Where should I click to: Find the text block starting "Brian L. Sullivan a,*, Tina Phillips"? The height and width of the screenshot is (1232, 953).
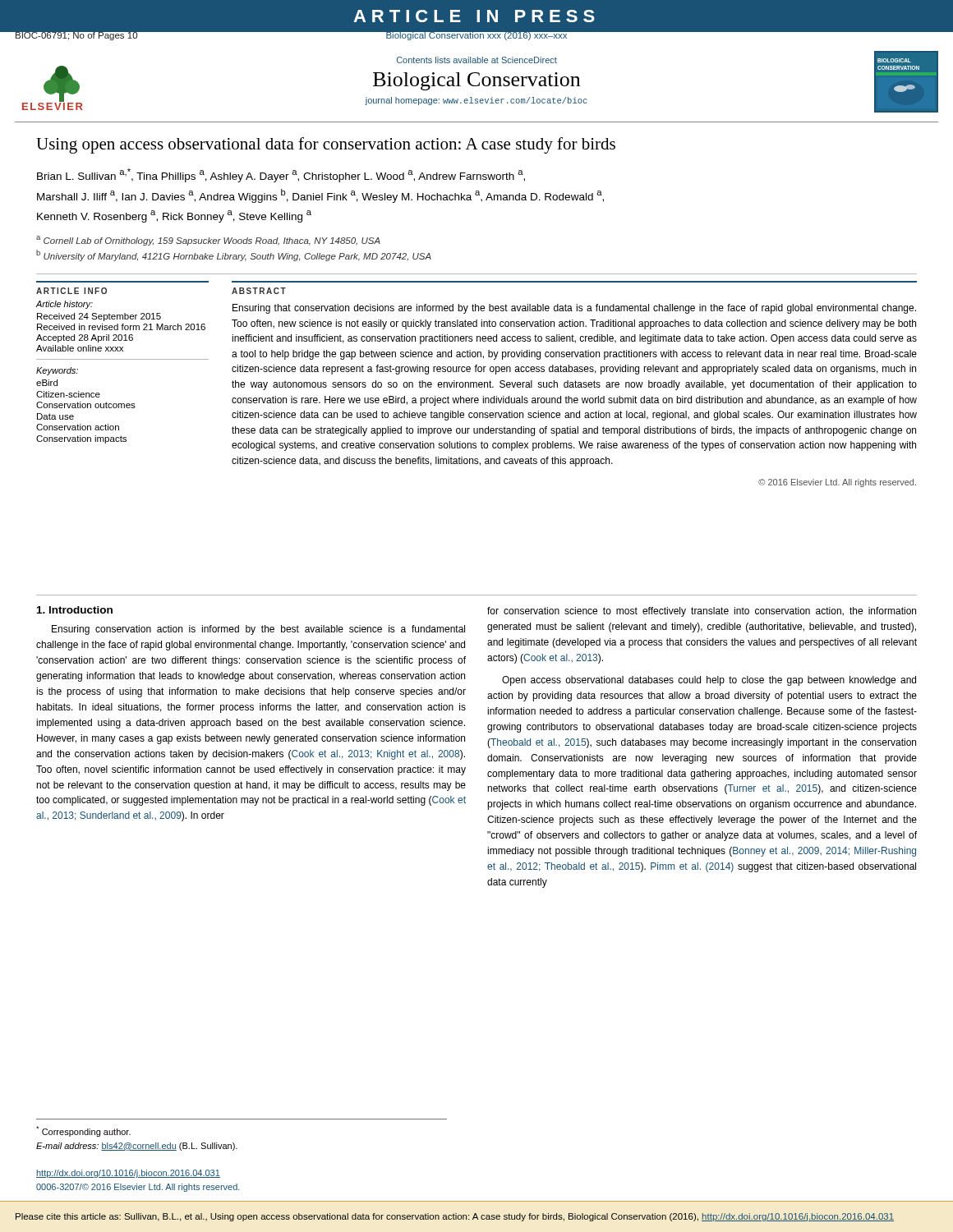point(320,195)
